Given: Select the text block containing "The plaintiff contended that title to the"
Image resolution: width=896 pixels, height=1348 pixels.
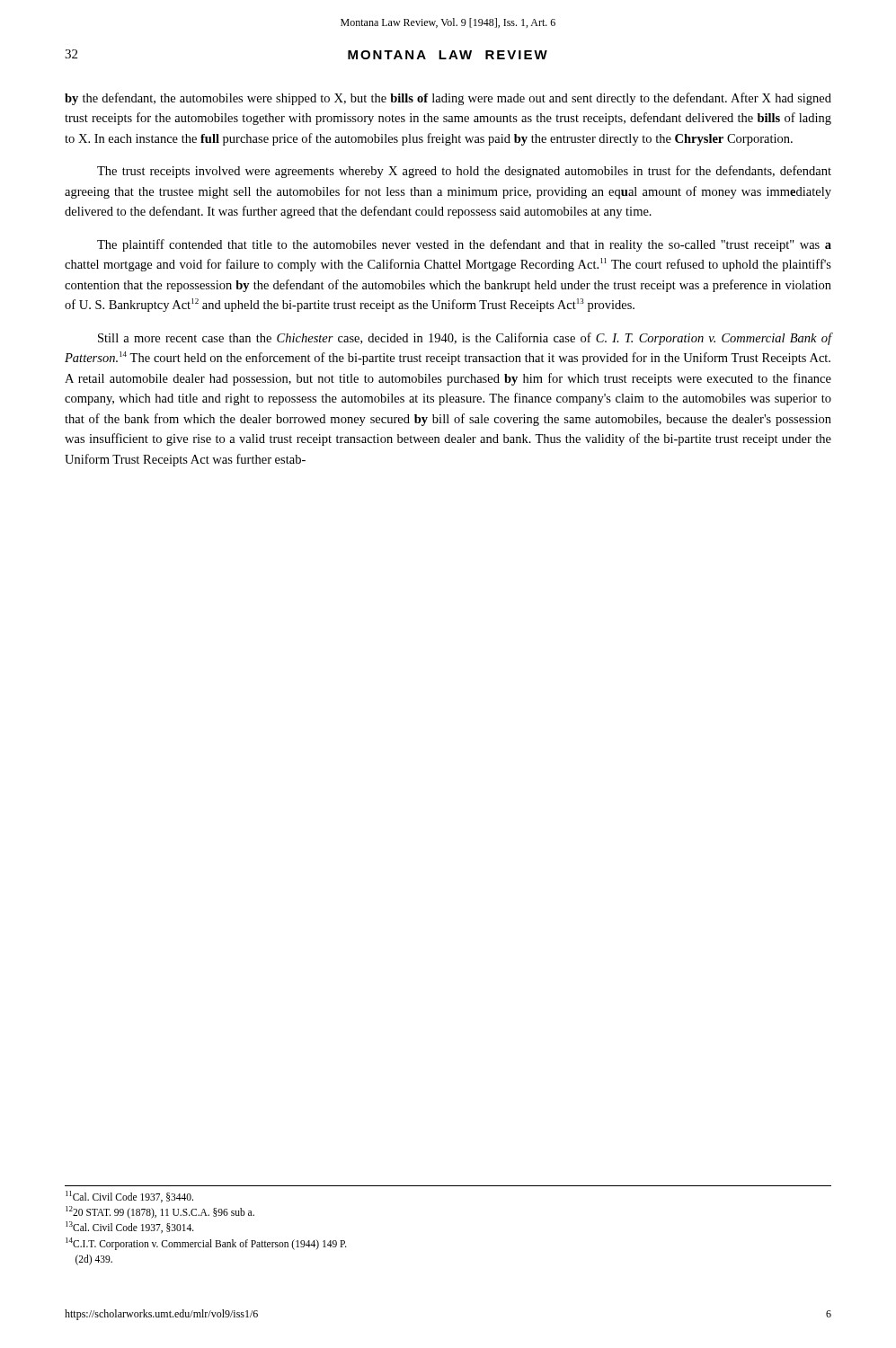Looking at the screenshot, I should 448,275.
